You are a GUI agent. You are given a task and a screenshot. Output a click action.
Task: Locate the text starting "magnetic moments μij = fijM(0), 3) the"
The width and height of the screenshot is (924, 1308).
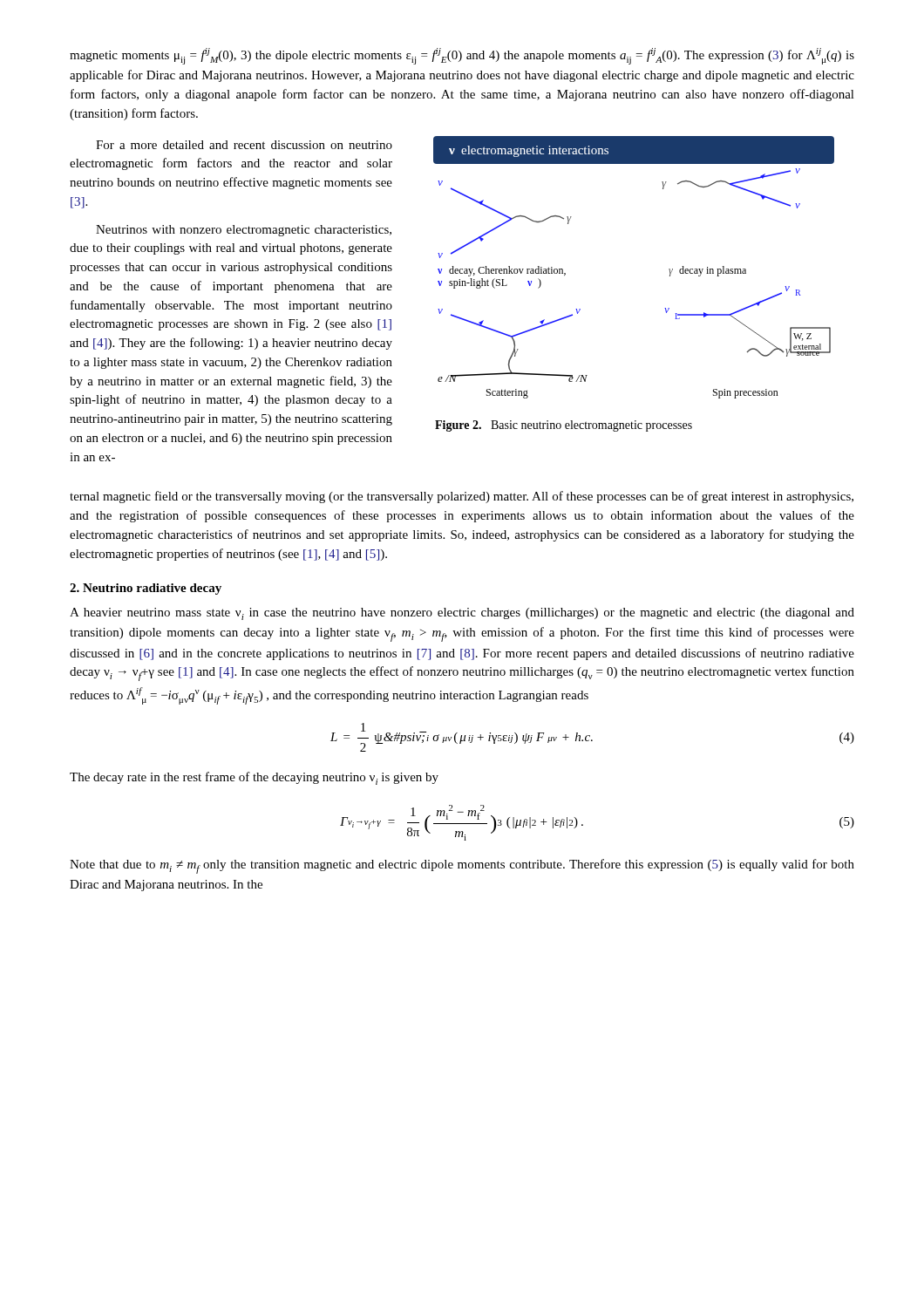click(462, 83)
